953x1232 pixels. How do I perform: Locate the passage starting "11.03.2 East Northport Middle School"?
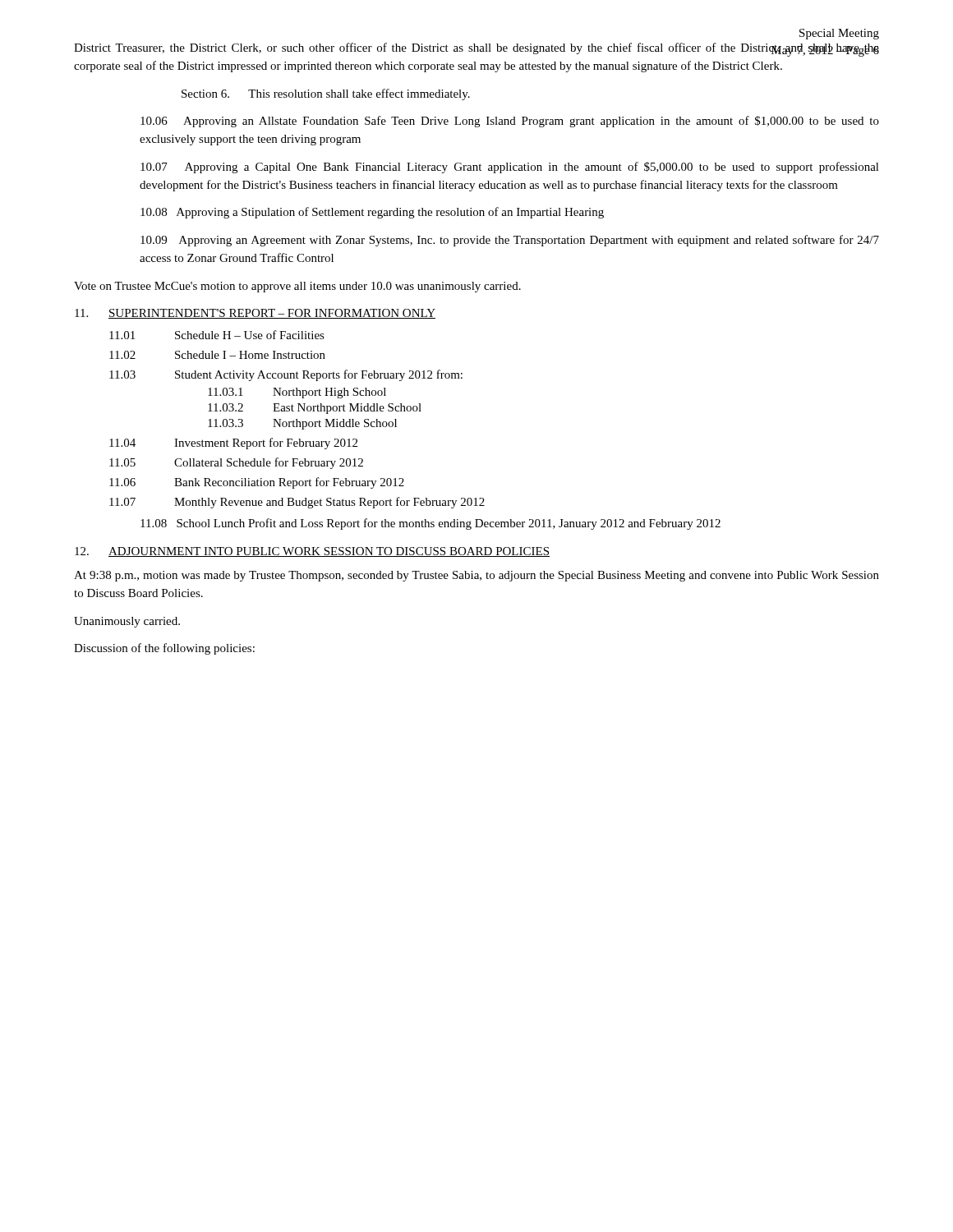pyautogui.click(x=314, y=408)
